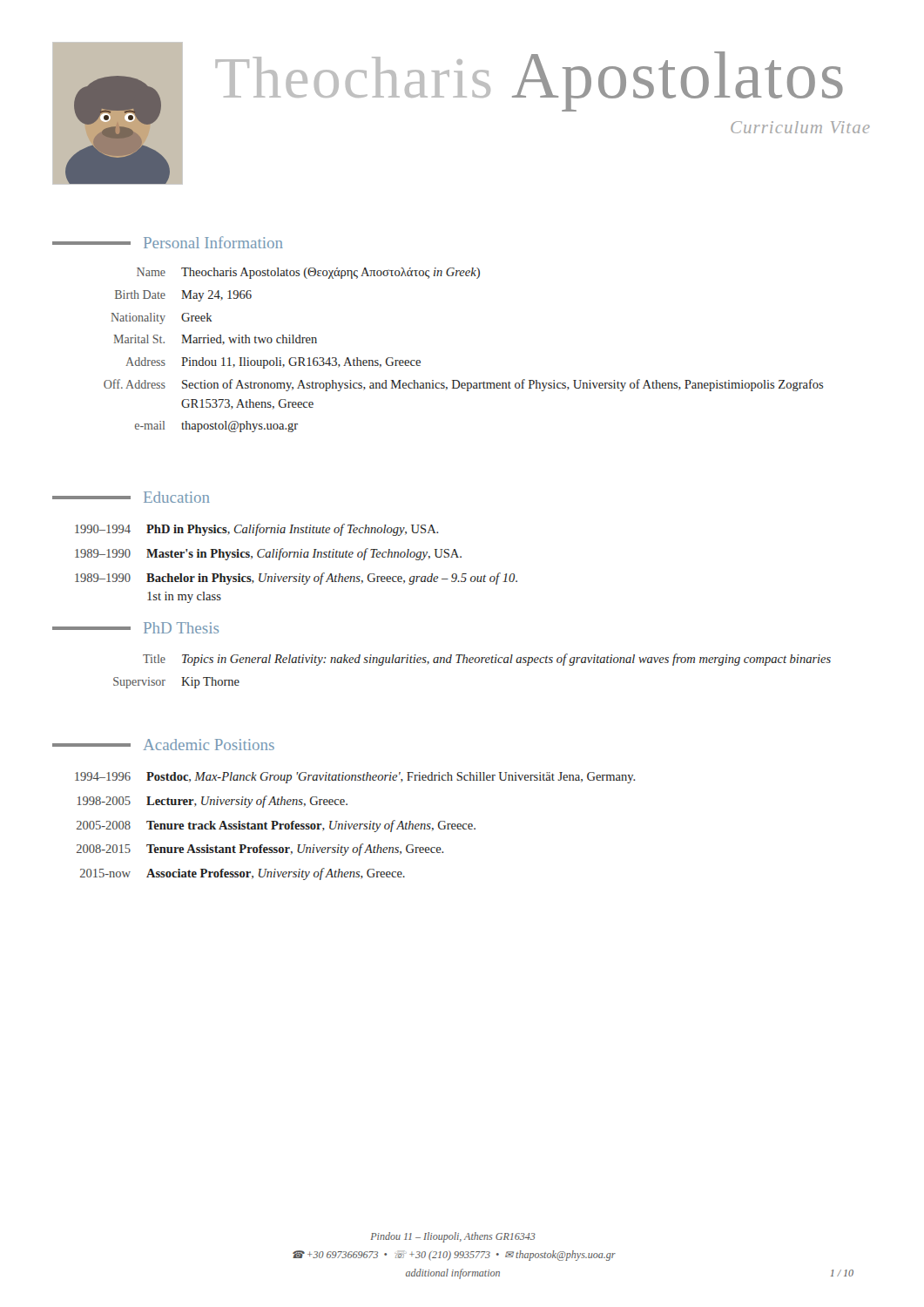Select the table that reads "May 24, 1966"
The width and height of the screenshot is (924, 1307).
click(453, 349)
